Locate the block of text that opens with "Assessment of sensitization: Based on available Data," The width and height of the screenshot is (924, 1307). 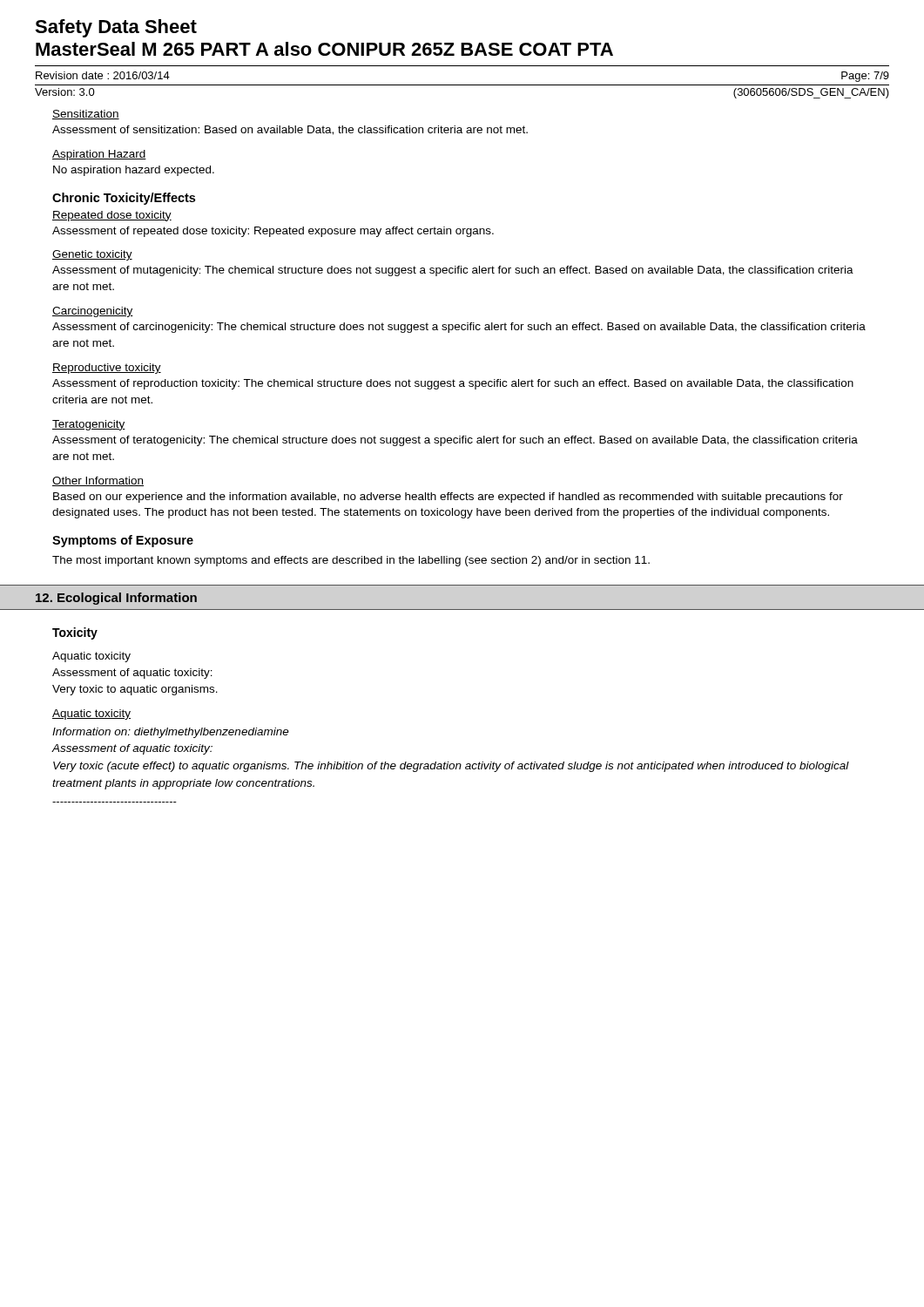[290, 129]
